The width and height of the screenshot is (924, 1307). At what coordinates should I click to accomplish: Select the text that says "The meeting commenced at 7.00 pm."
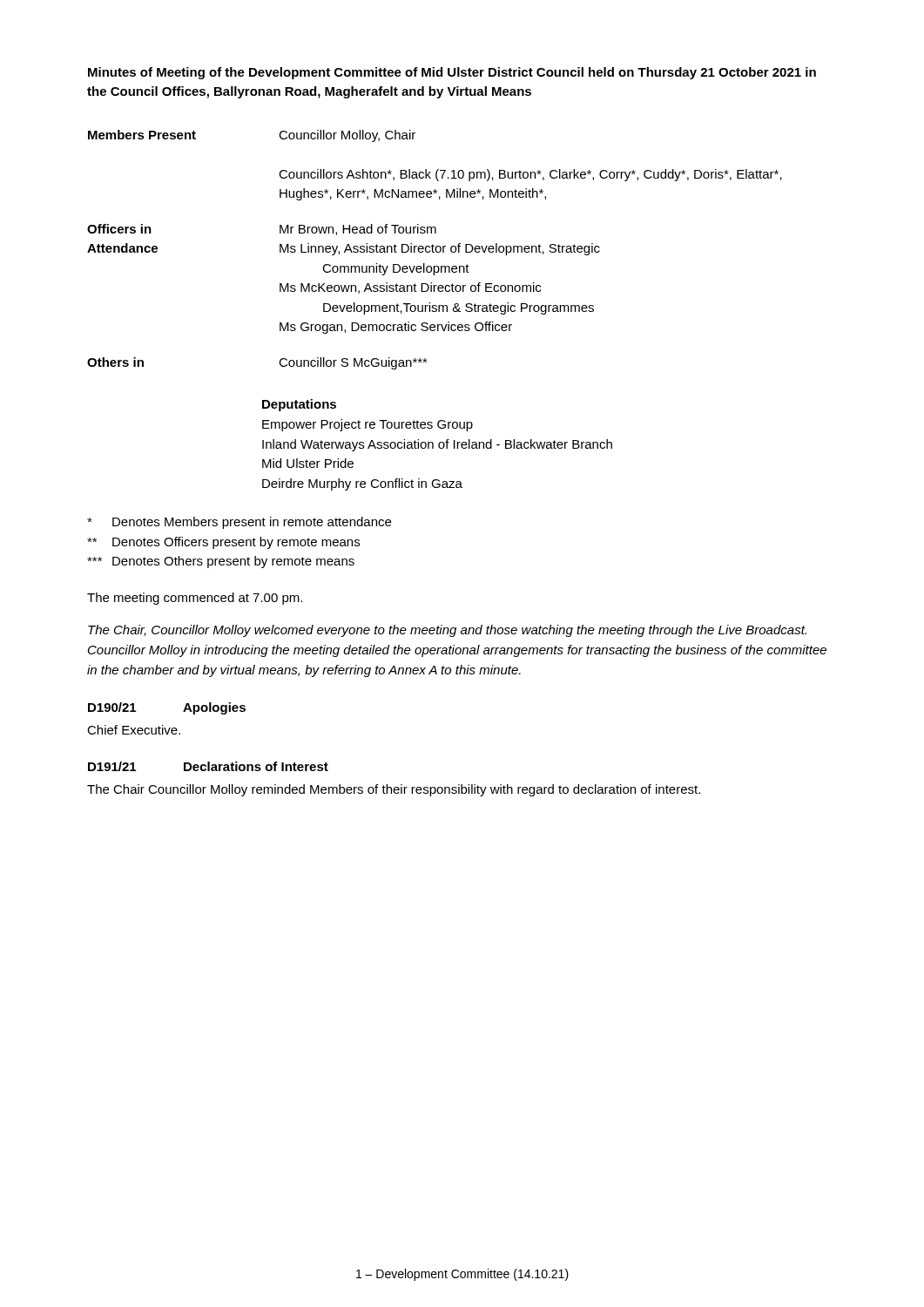tap(195, 597)
